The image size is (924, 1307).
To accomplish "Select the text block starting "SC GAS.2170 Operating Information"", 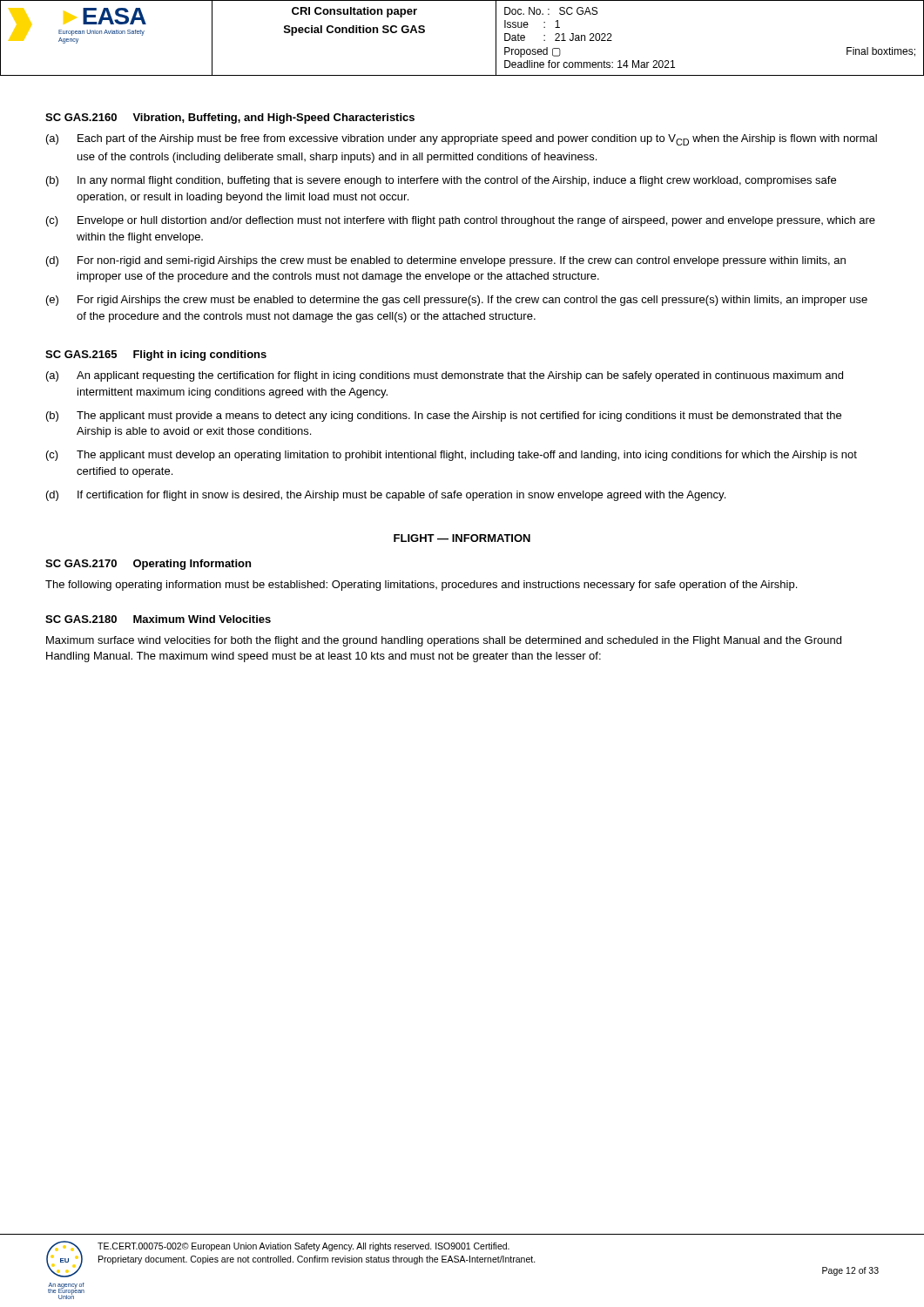I will tap(148, 563).
